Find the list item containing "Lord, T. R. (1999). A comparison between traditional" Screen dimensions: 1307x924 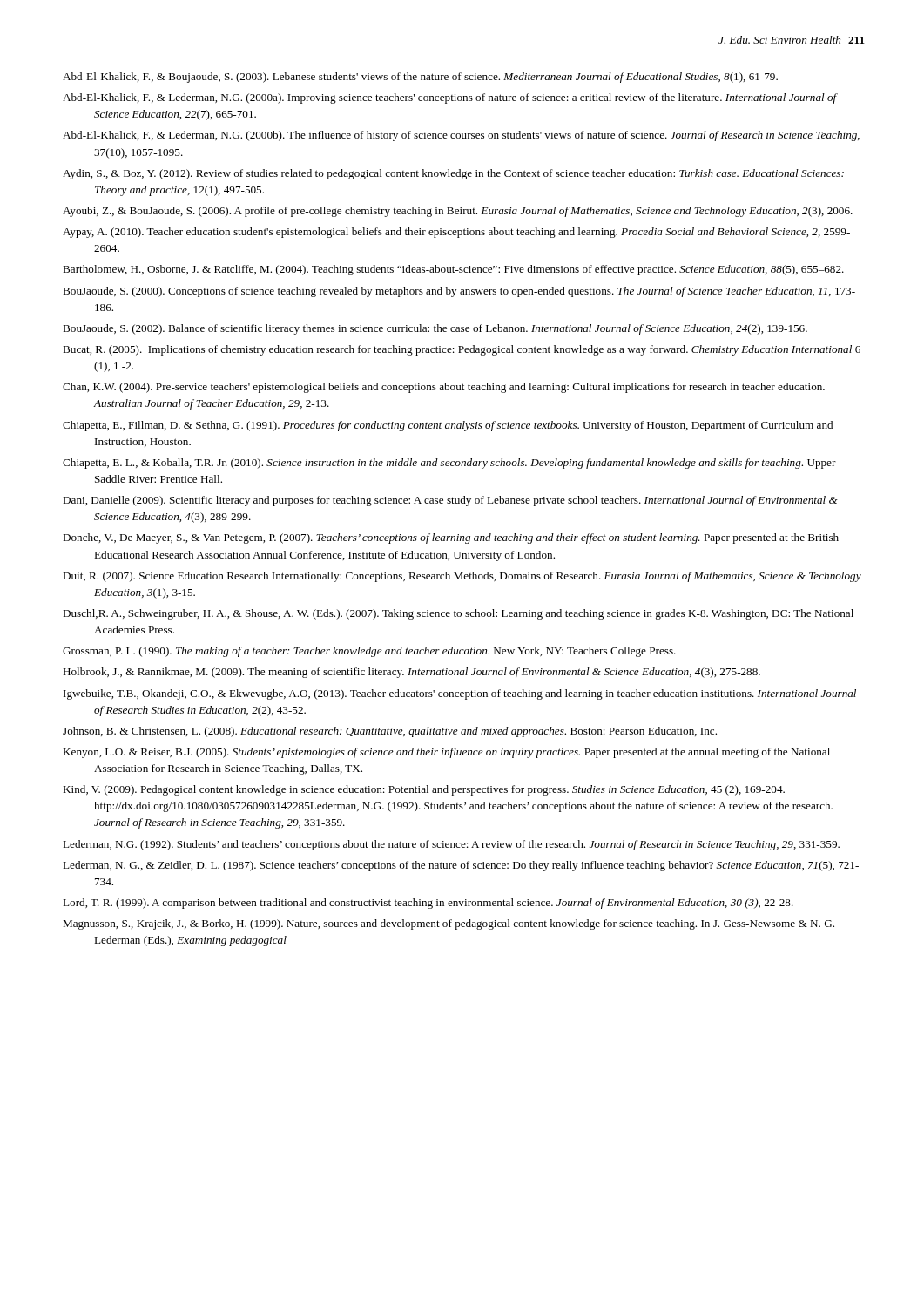click(x=428, y=902)
